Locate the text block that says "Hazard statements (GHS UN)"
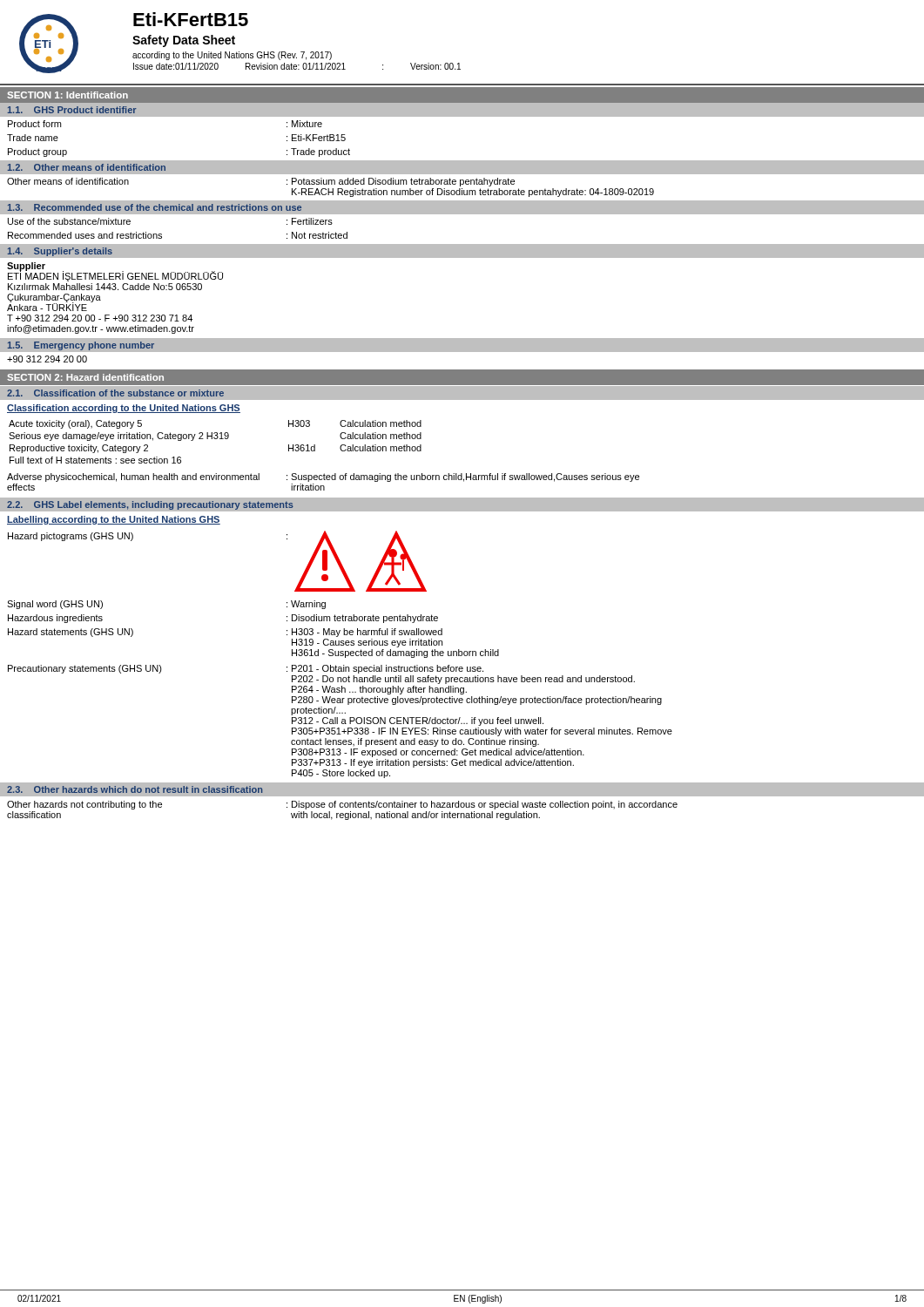Viewport: 924px width, 1307px height. (x=72, y=632)
